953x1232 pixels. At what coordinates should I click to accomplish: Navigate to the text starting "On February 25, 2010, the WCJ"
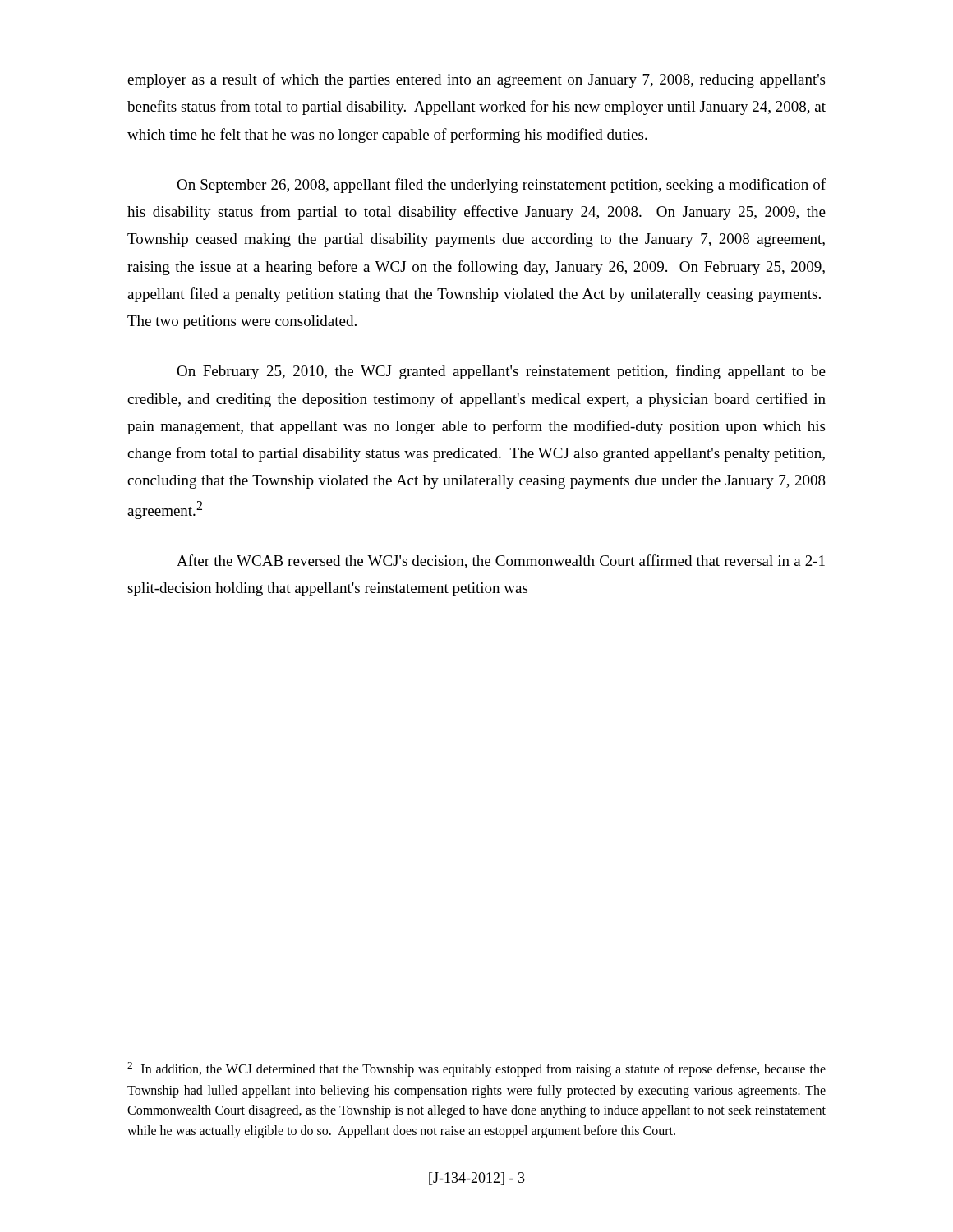476,441
